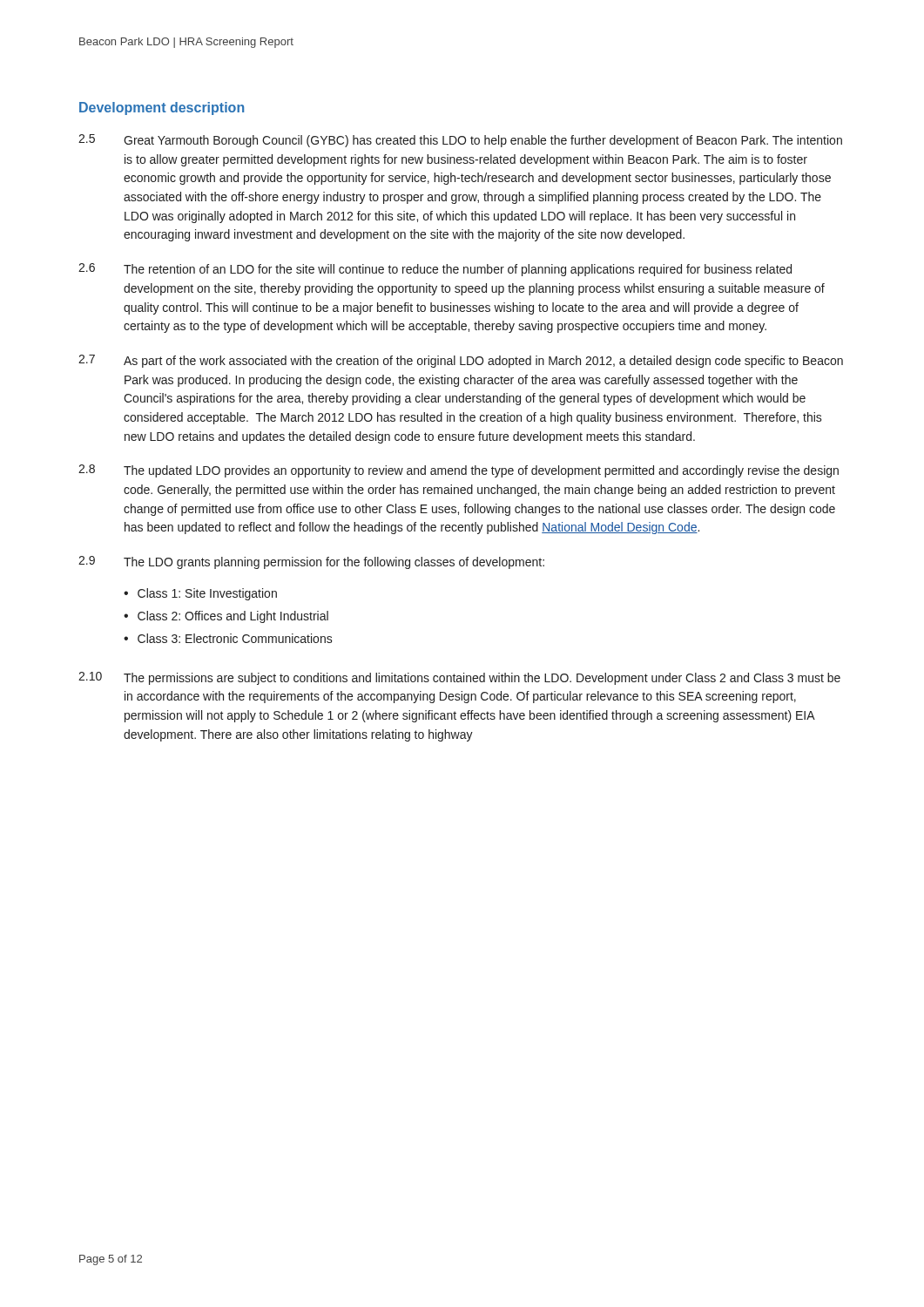Select the text block that says "7 As part of the work associated with"

[x=462, y=399]
